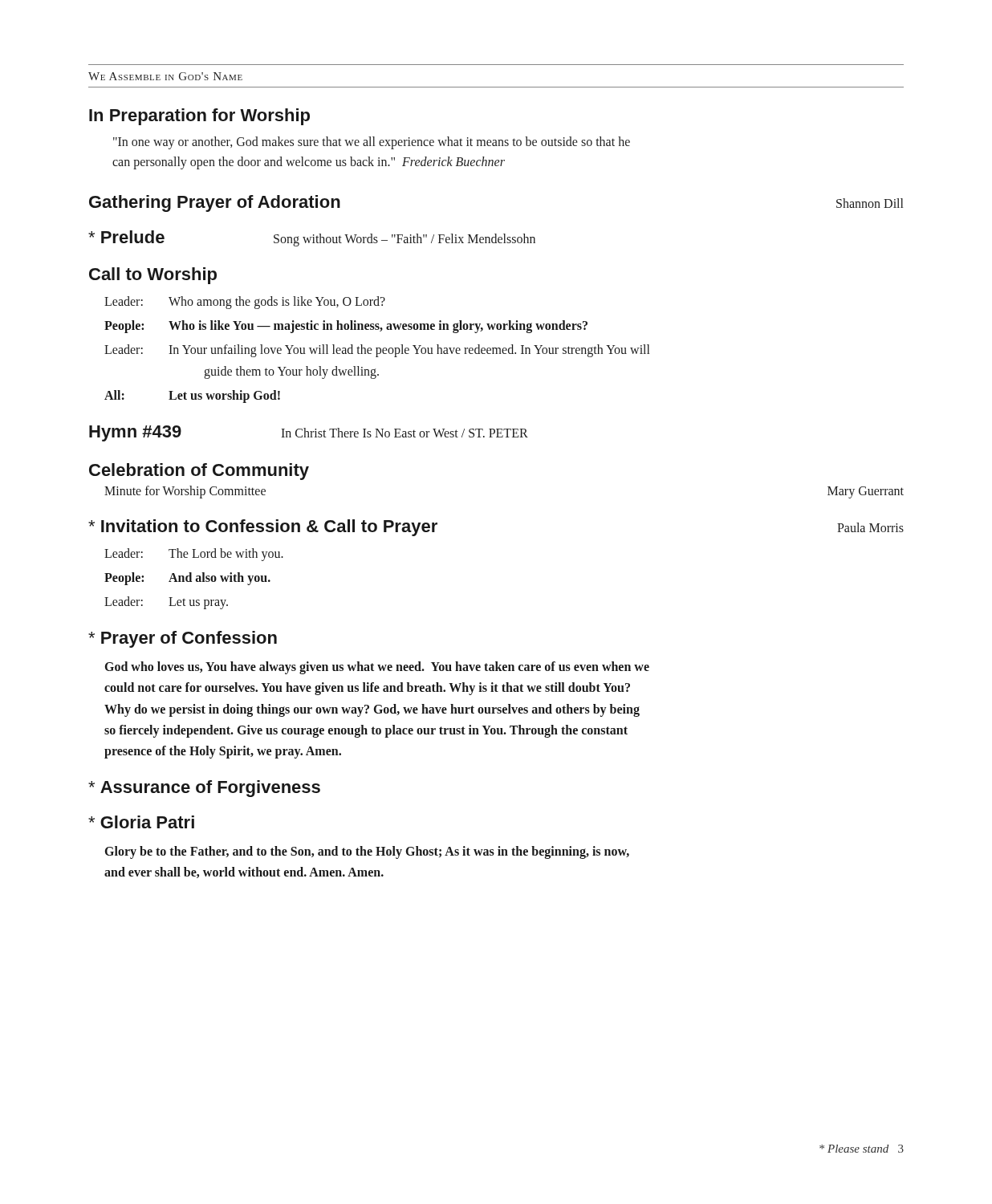Select the block starting "Call to Worship"

pyautogui.click(x=153, y=274)
